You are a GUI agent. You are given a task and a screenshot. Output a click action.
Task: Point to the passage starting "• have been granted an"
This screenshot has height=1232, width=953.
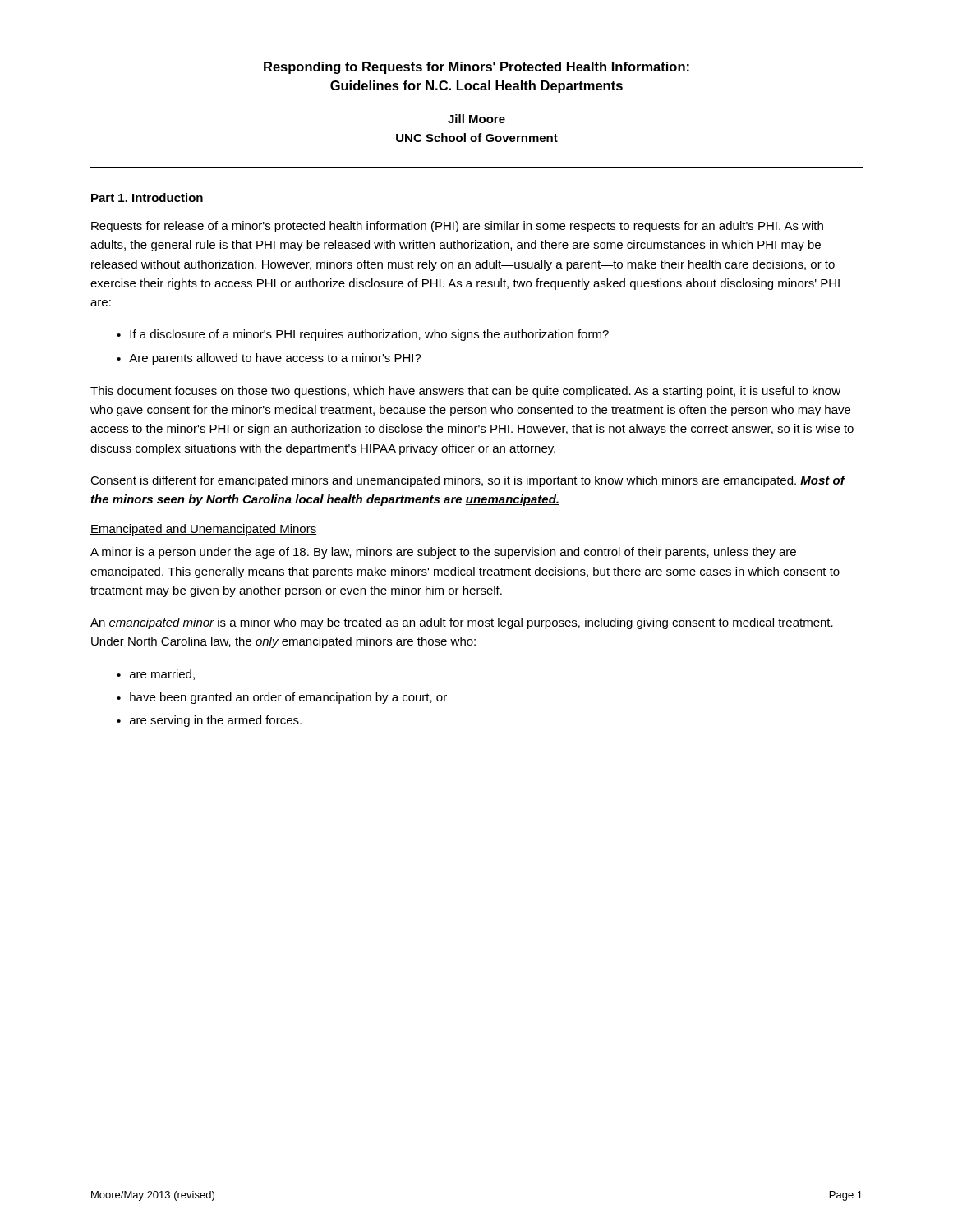pyautogui.click(x=282, y=697)
